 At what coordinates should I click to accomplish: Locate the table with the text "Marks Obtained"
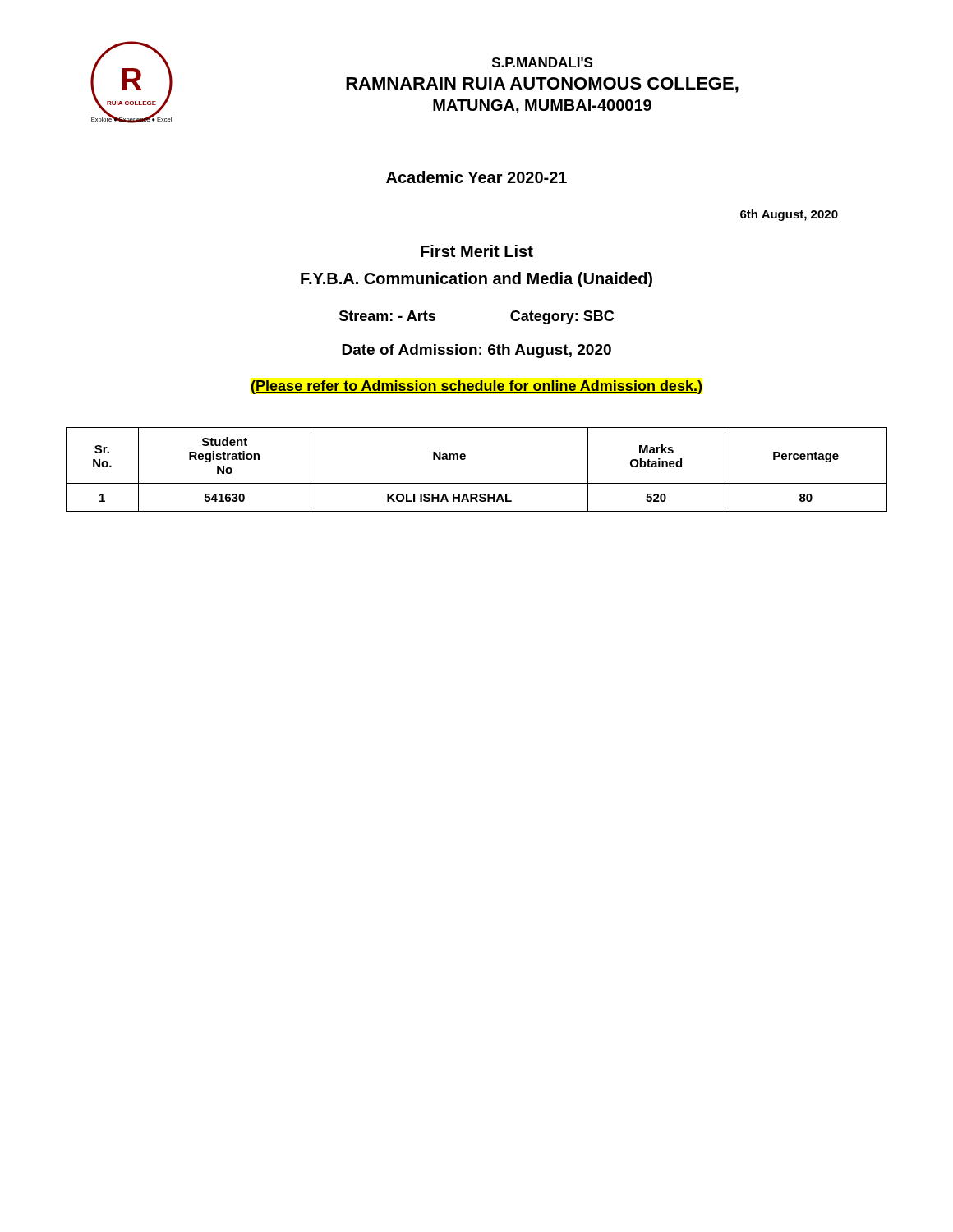476,469
